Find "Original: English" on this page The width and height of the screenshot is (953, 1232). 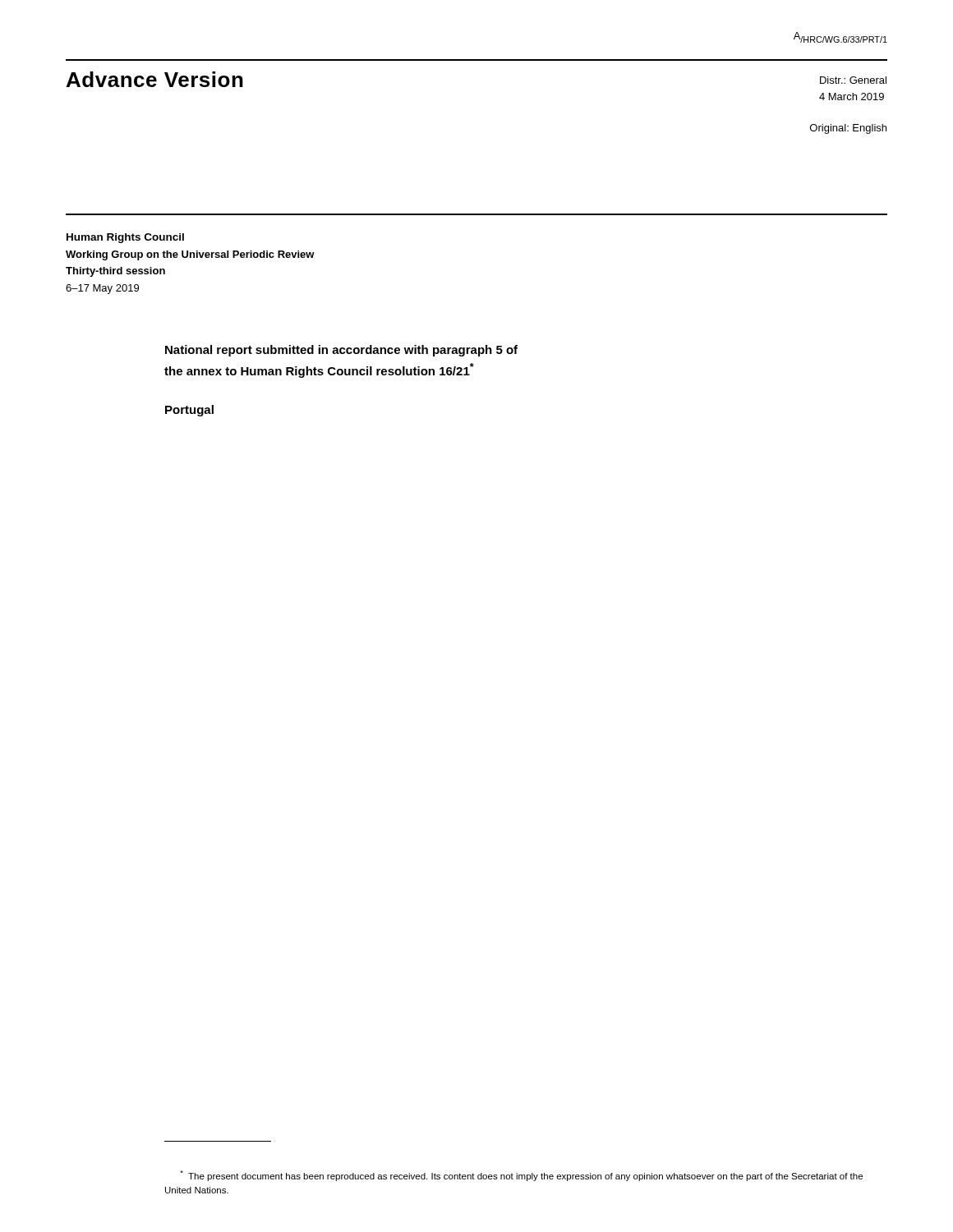tap(848, 128)
